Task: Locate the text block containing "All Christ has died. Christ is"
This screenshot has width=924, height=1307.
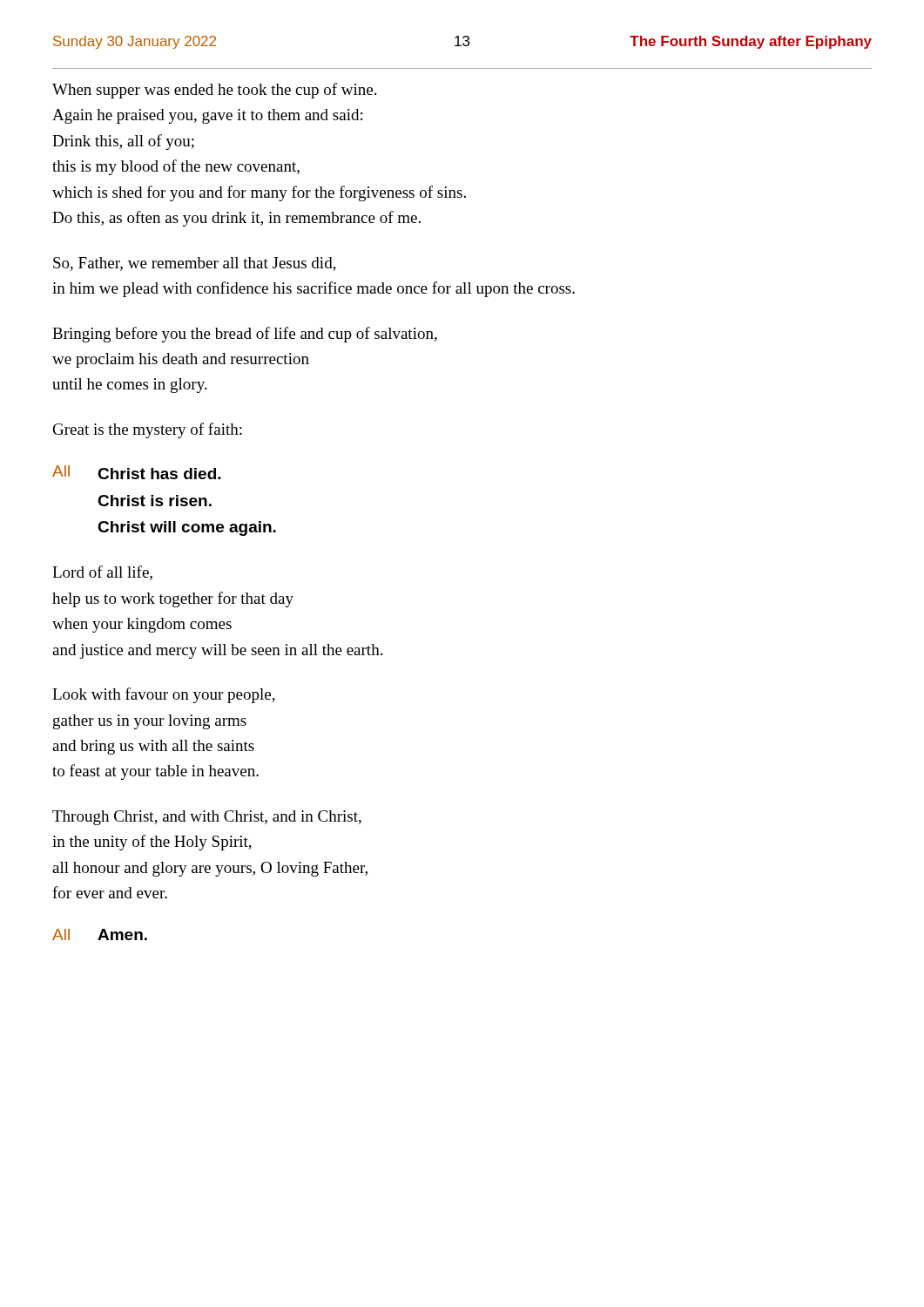Action: pos(165,501)
